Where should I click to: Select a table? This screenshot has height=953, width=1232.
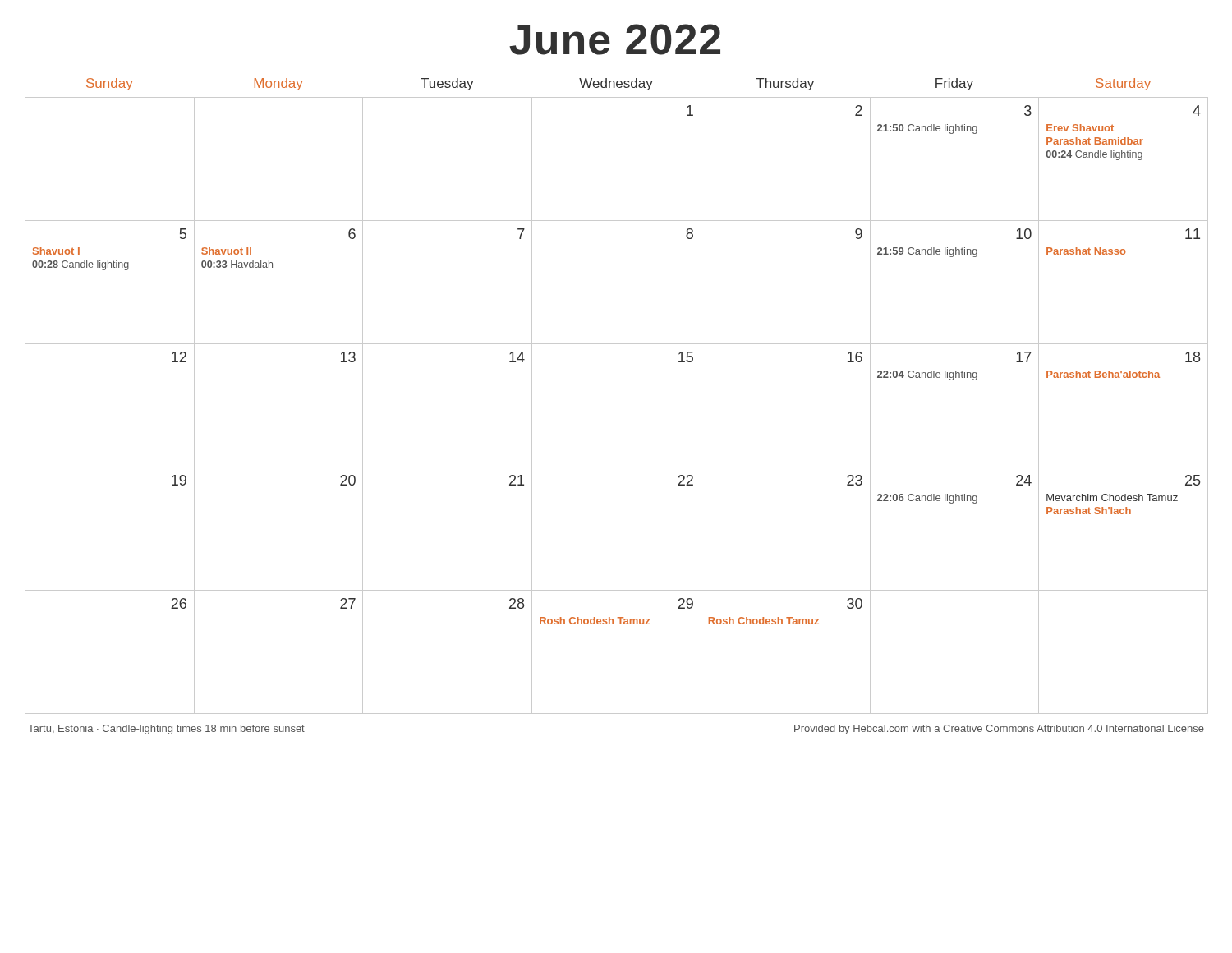pos(616,392)
